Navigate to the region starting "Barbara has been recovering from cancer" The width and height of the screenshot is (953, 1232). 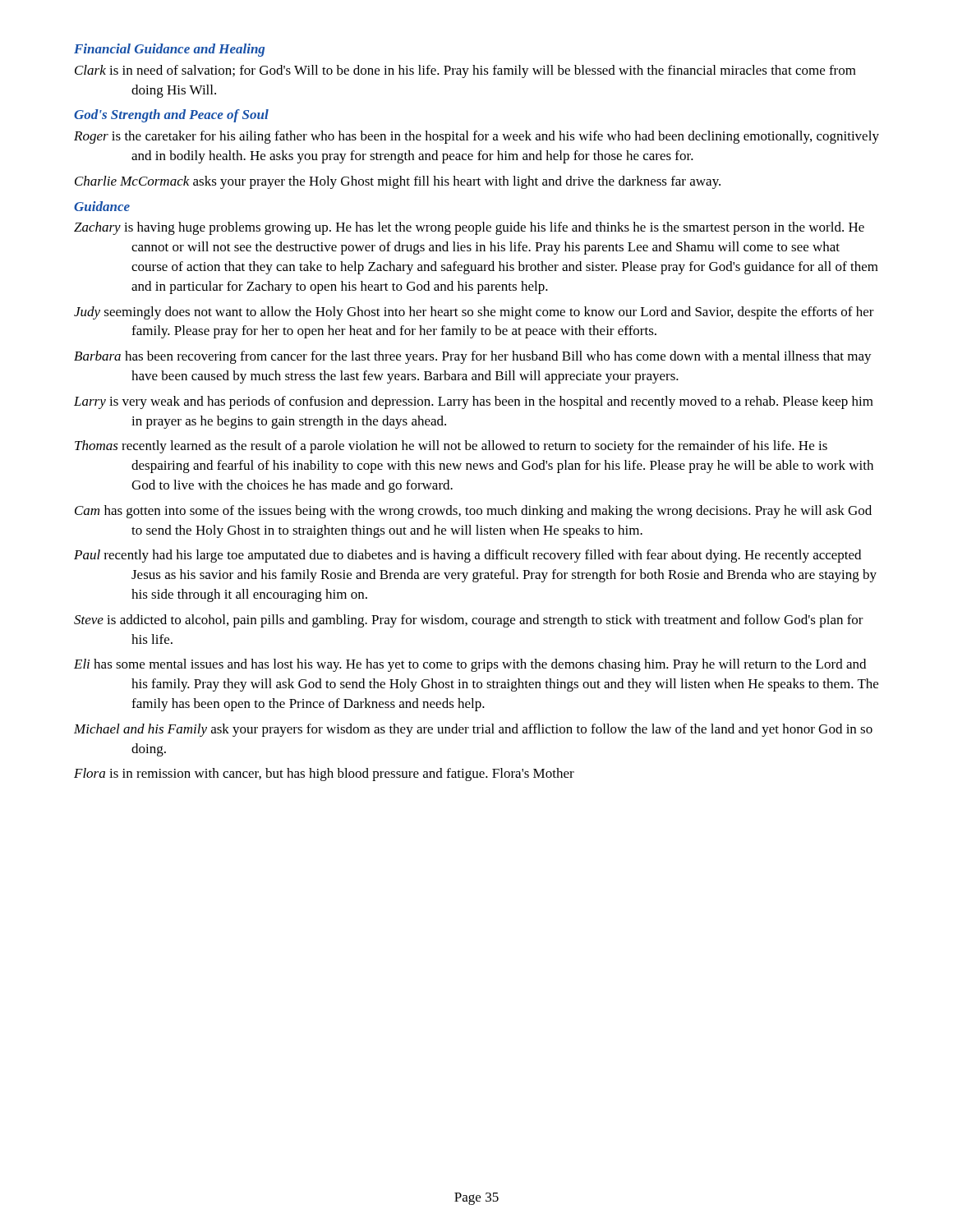pos(476,366)
